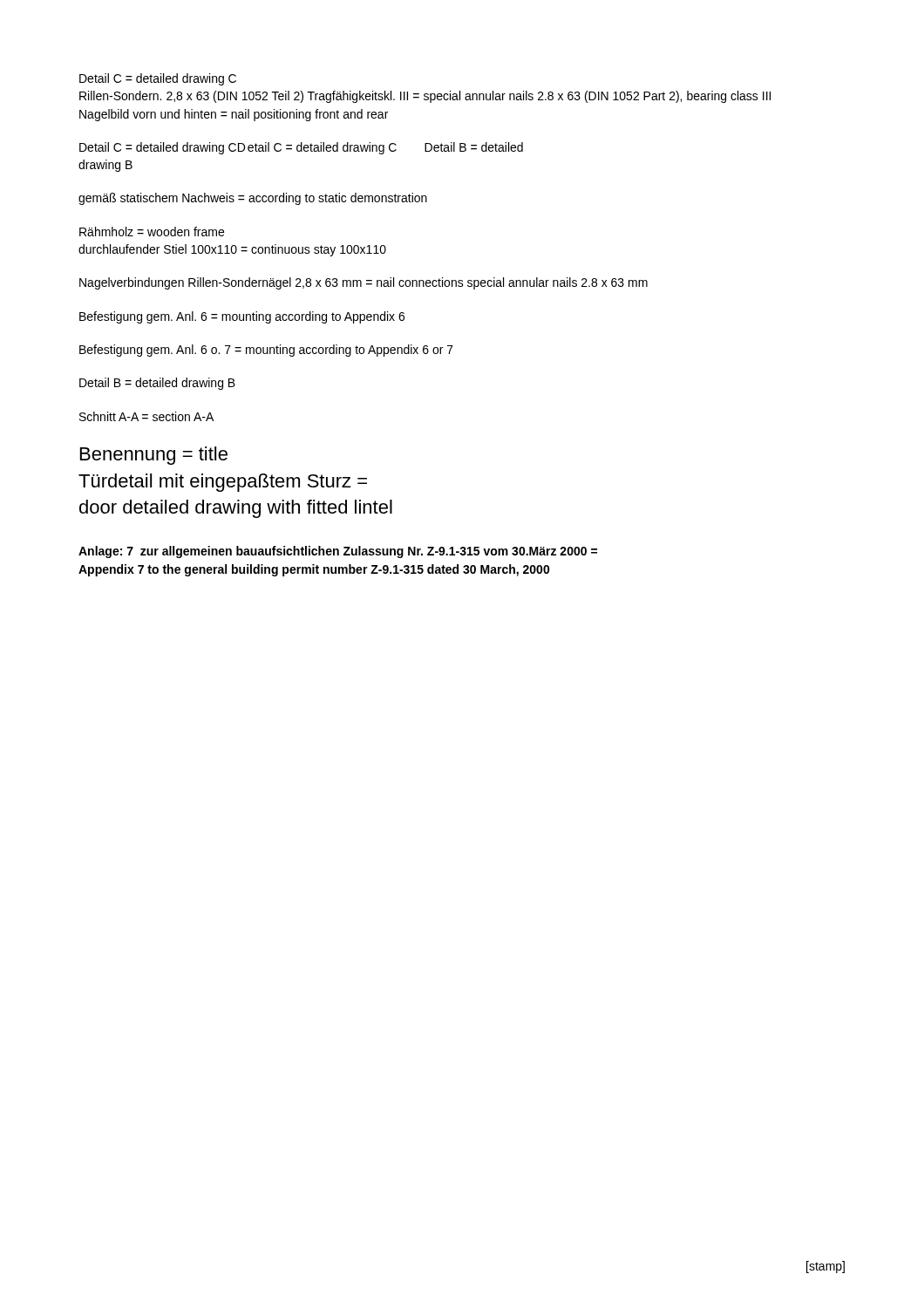Where is the passage that starts "gemäß statischem Nachweis = according to"?

pos(253,198)
